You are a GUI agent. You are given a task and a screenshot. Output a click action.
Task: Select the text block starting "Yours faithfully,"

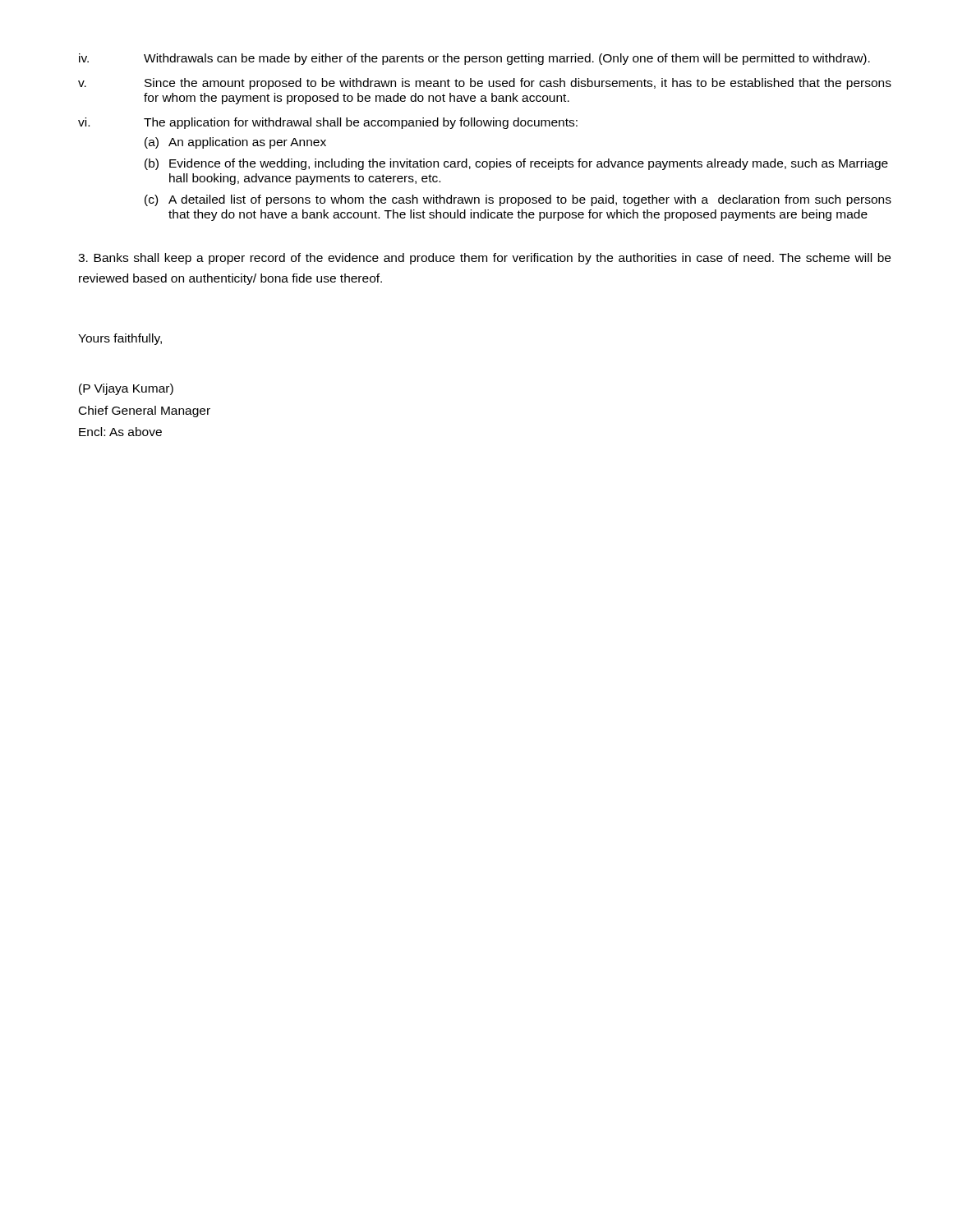click(121, 338)
